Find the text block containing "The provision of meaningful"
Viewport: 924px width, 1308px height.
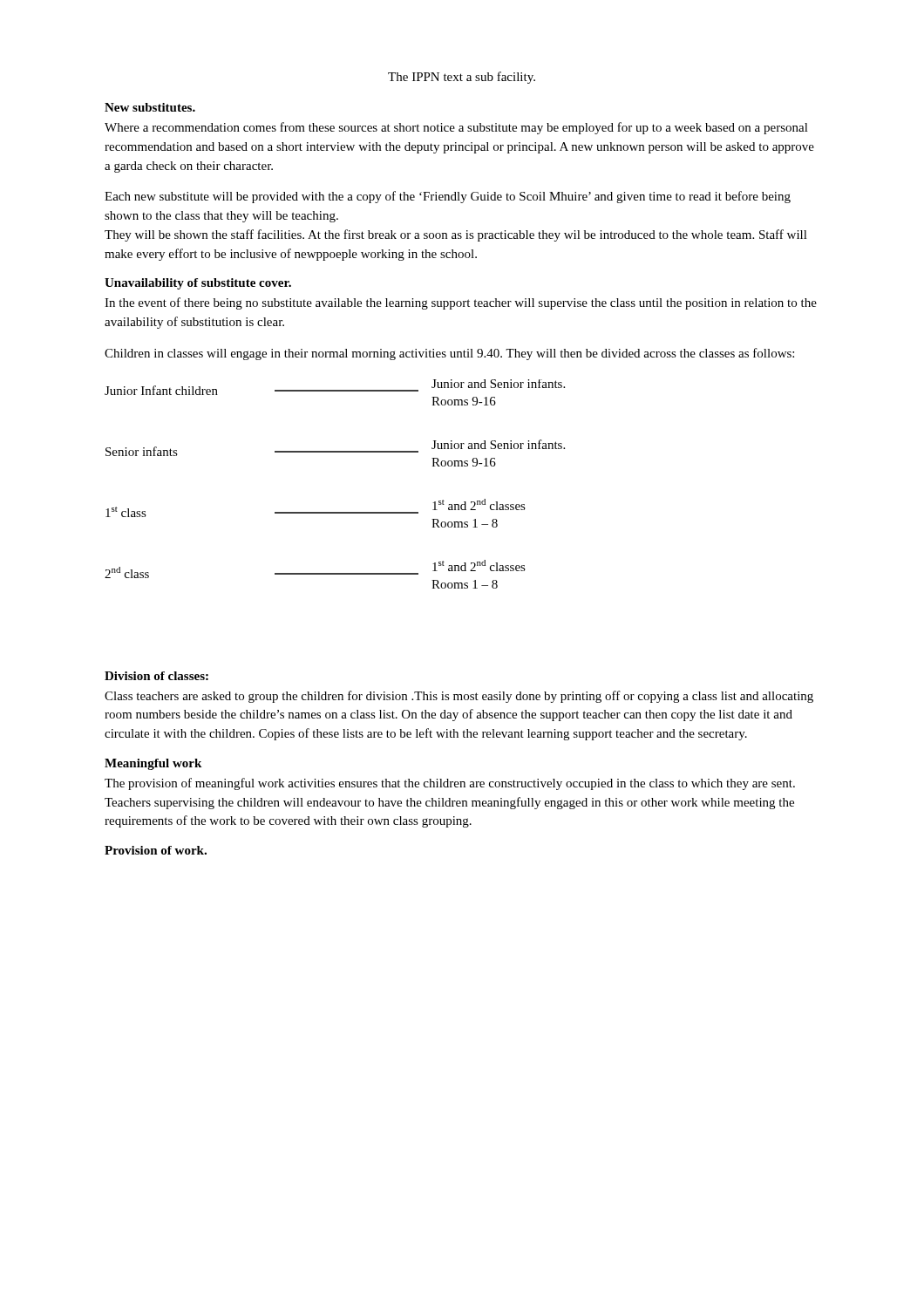(450, 802)
